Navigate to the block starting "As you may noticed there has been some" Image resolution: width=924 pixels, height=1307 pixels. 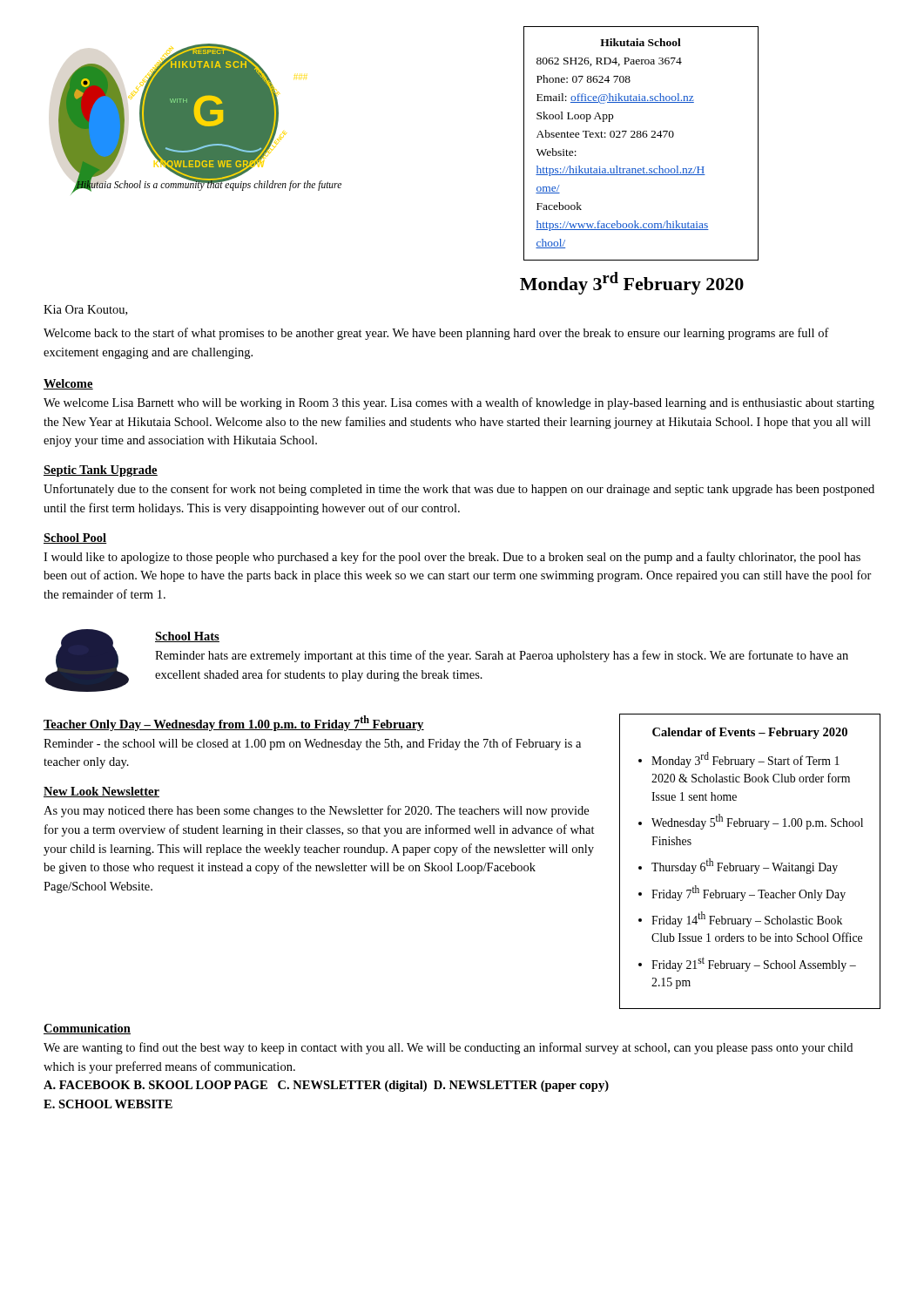tap(319, 848)
